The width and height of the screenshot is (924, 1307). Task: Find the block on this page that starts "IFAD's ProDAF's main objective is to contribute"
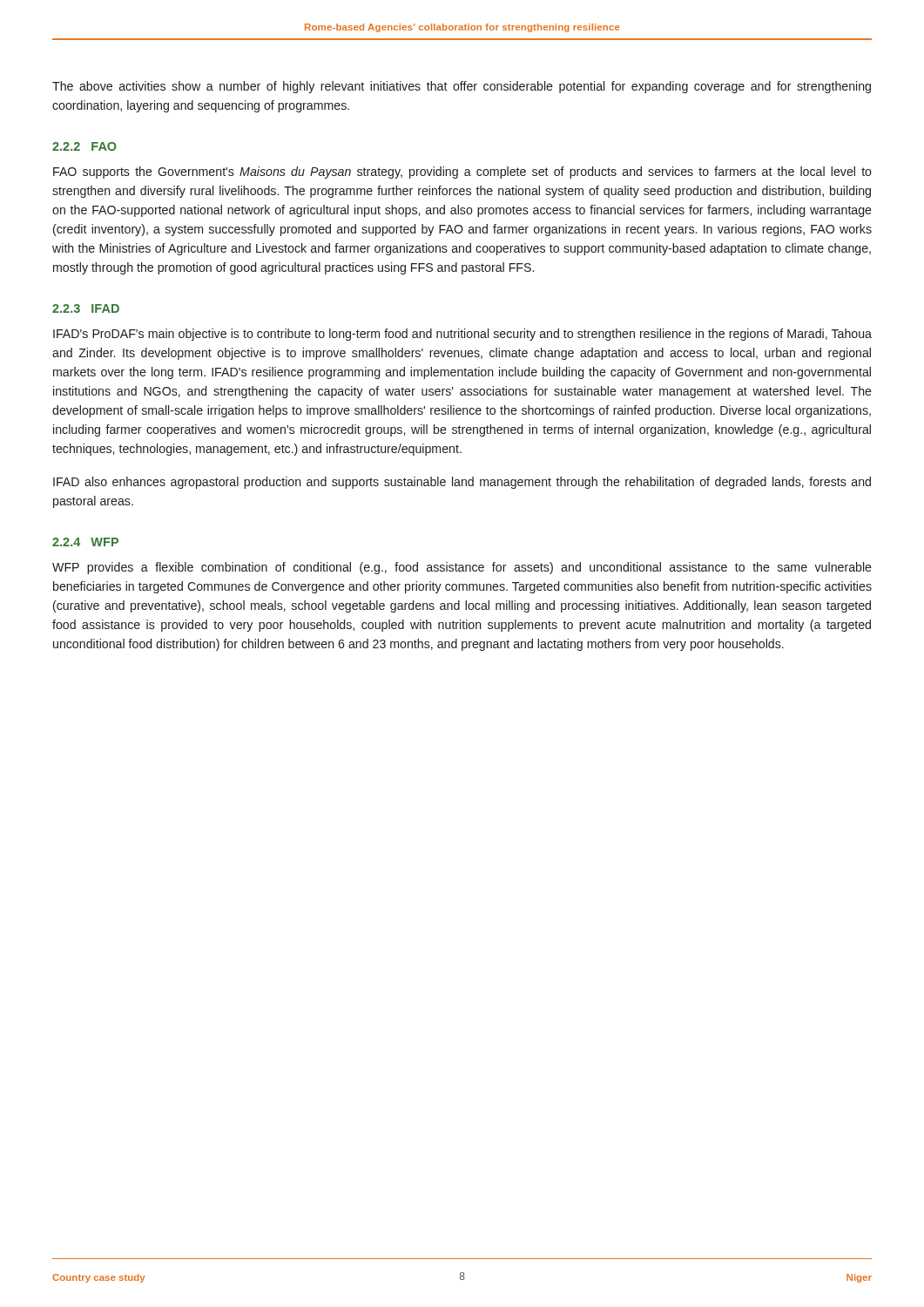pyautogui.click(x=462, y=391)
